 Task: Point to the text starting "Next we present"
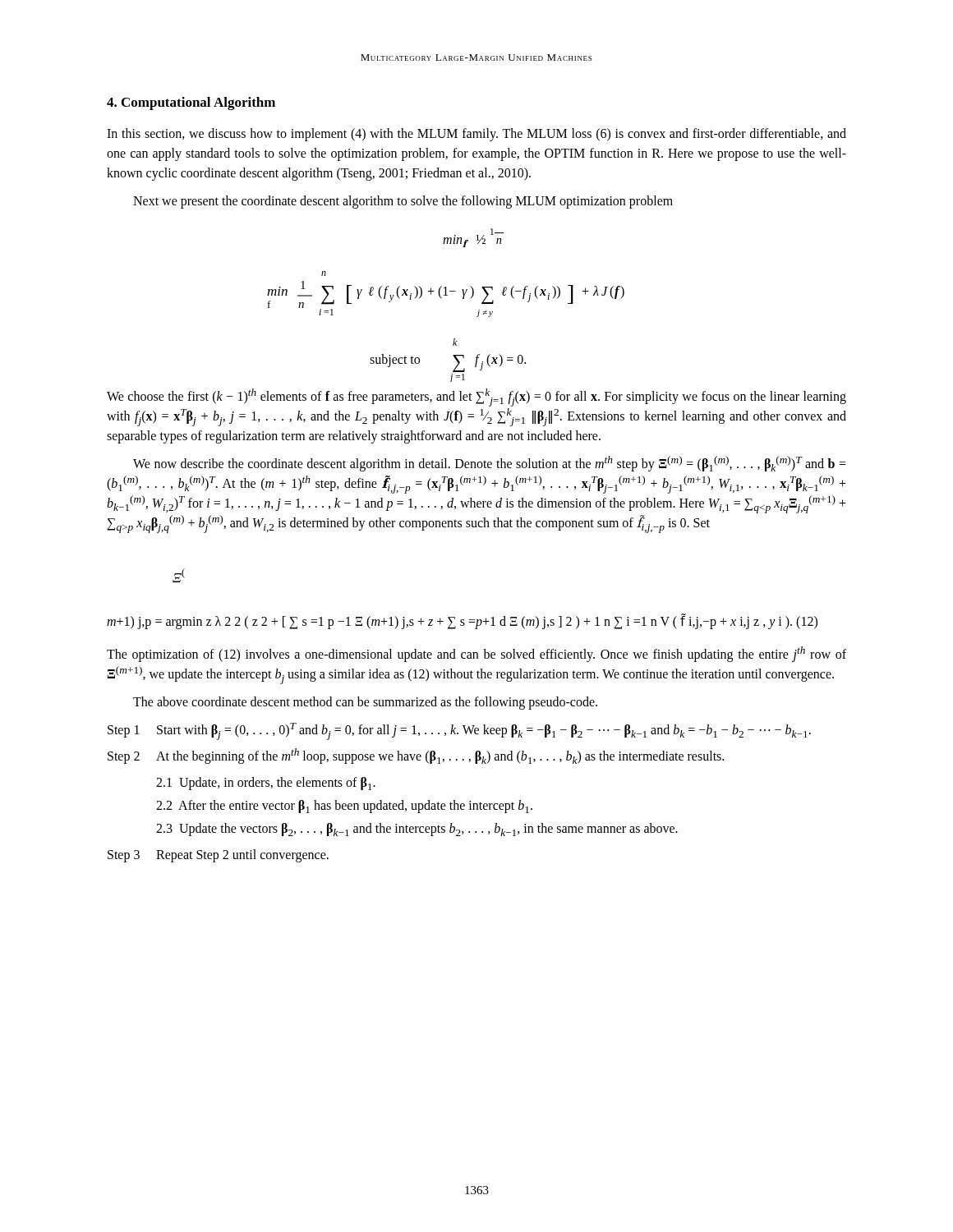(x=476, y=201)
